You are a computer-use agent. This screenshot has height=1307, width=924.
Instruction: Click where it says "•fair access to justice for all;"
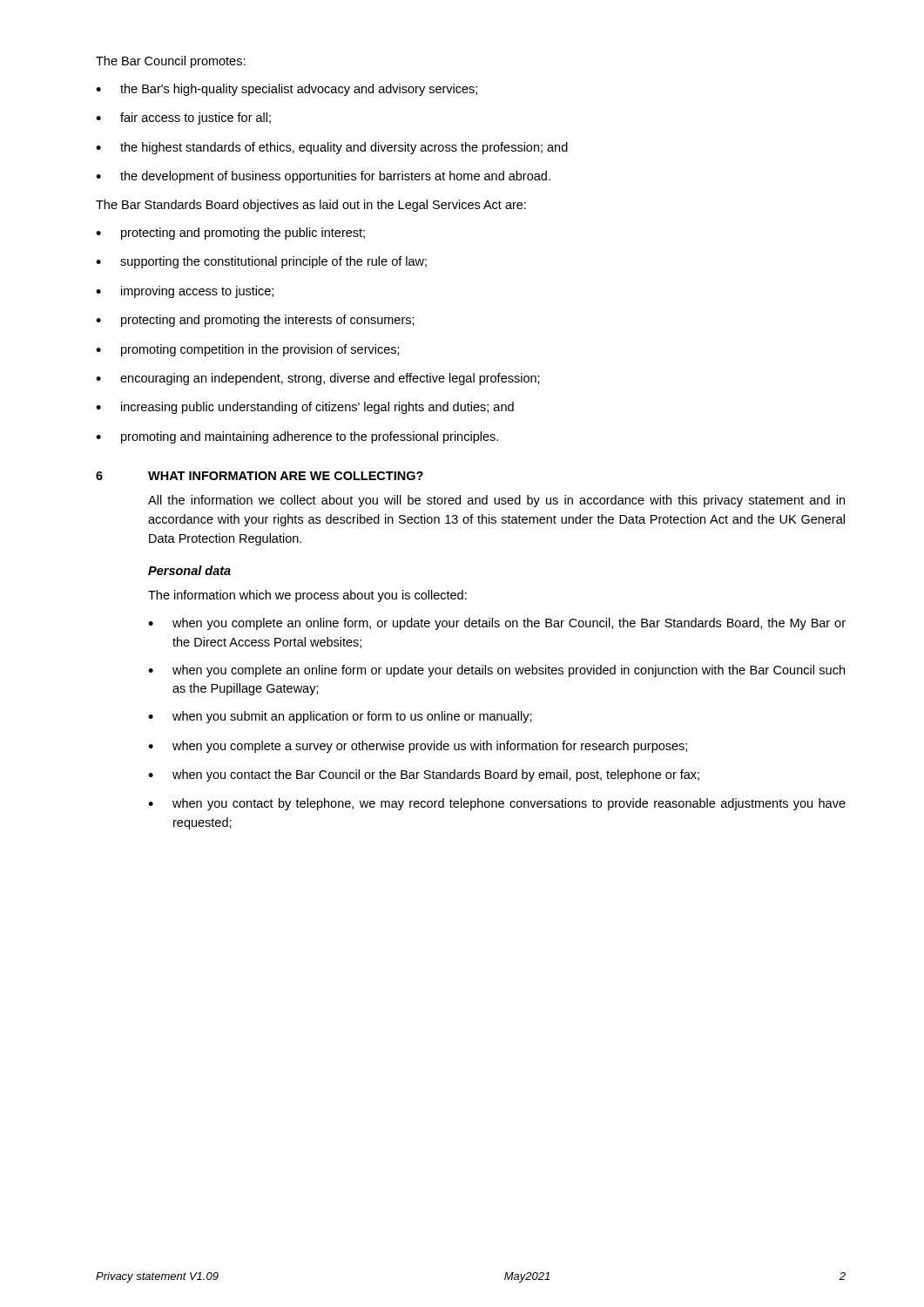(x=183, y=119)
